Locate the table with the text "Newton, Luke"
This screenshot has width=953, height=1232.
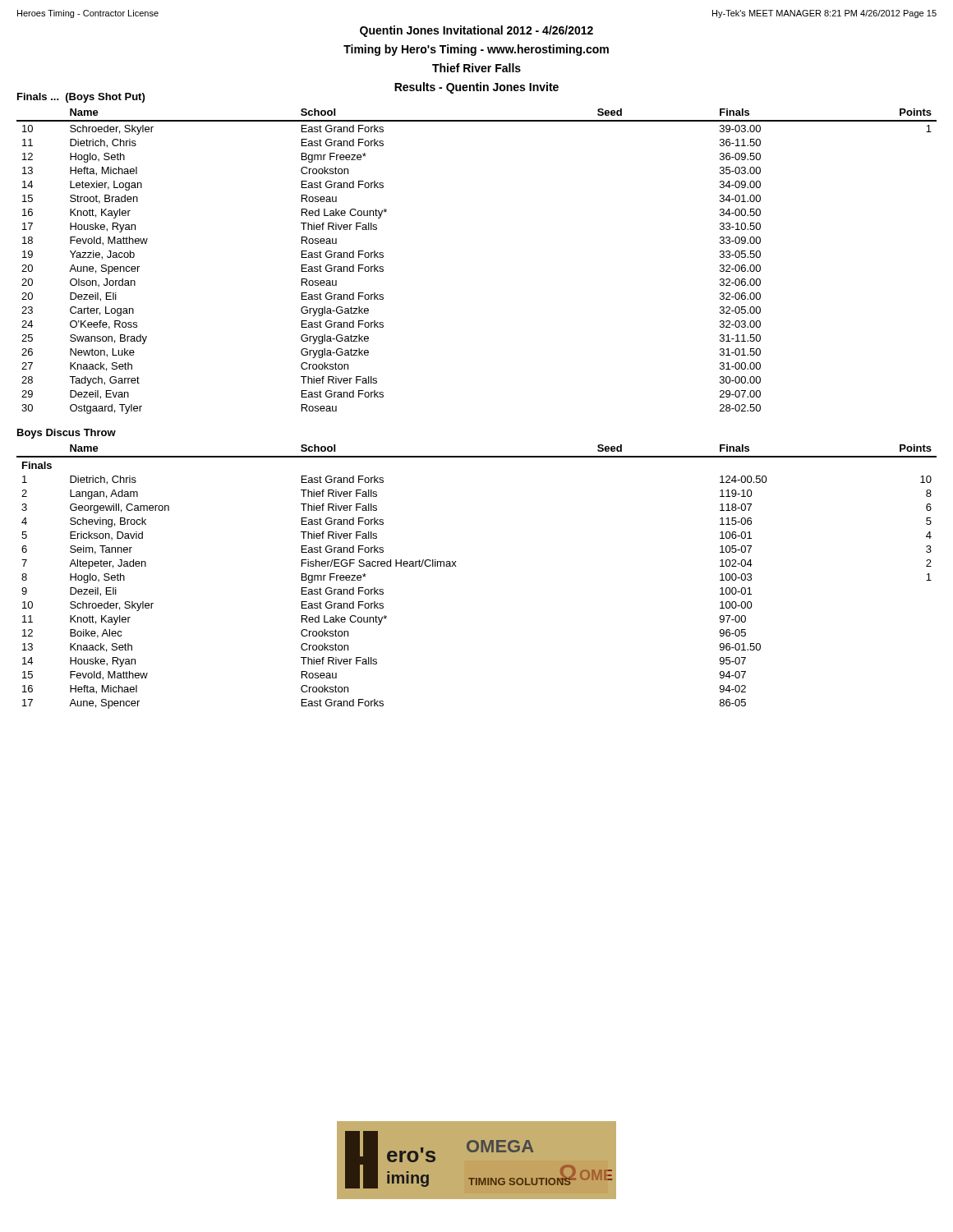[476, 260]
